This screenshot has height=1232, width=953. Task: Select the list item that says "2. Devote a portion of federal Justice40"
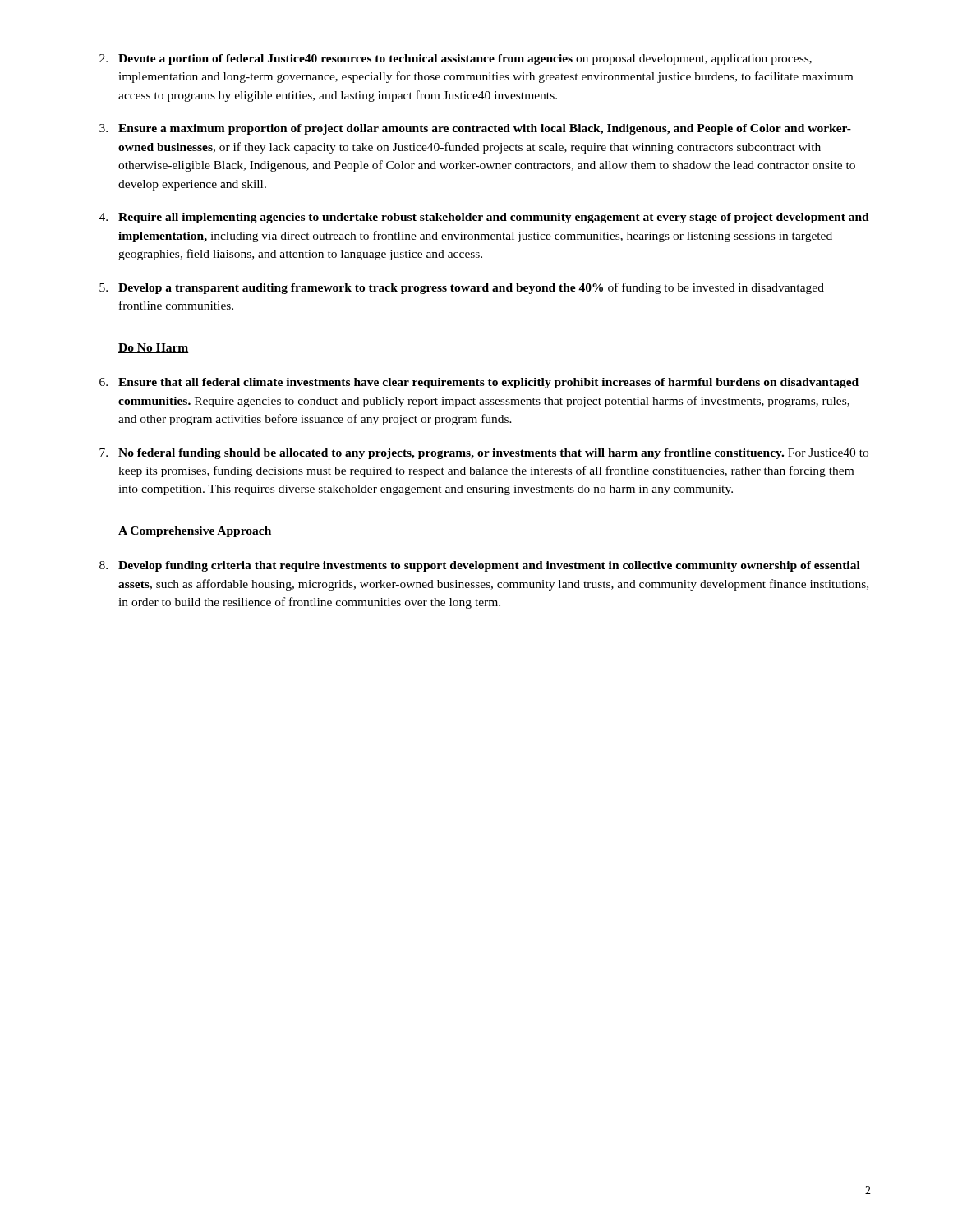click(x=476, y=77)
